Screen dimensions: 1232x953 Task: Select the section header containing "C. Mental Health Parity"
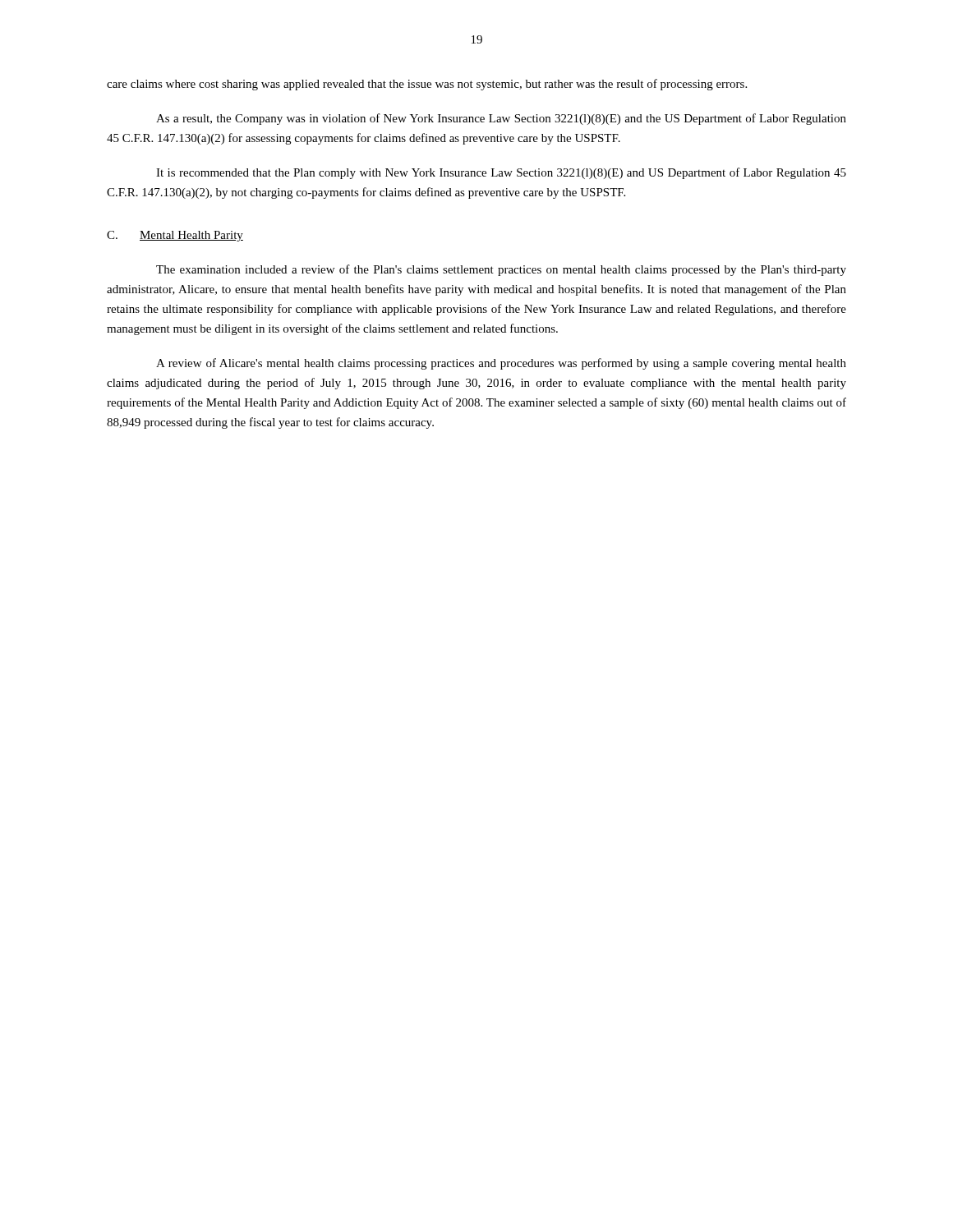tap(175, 235)
